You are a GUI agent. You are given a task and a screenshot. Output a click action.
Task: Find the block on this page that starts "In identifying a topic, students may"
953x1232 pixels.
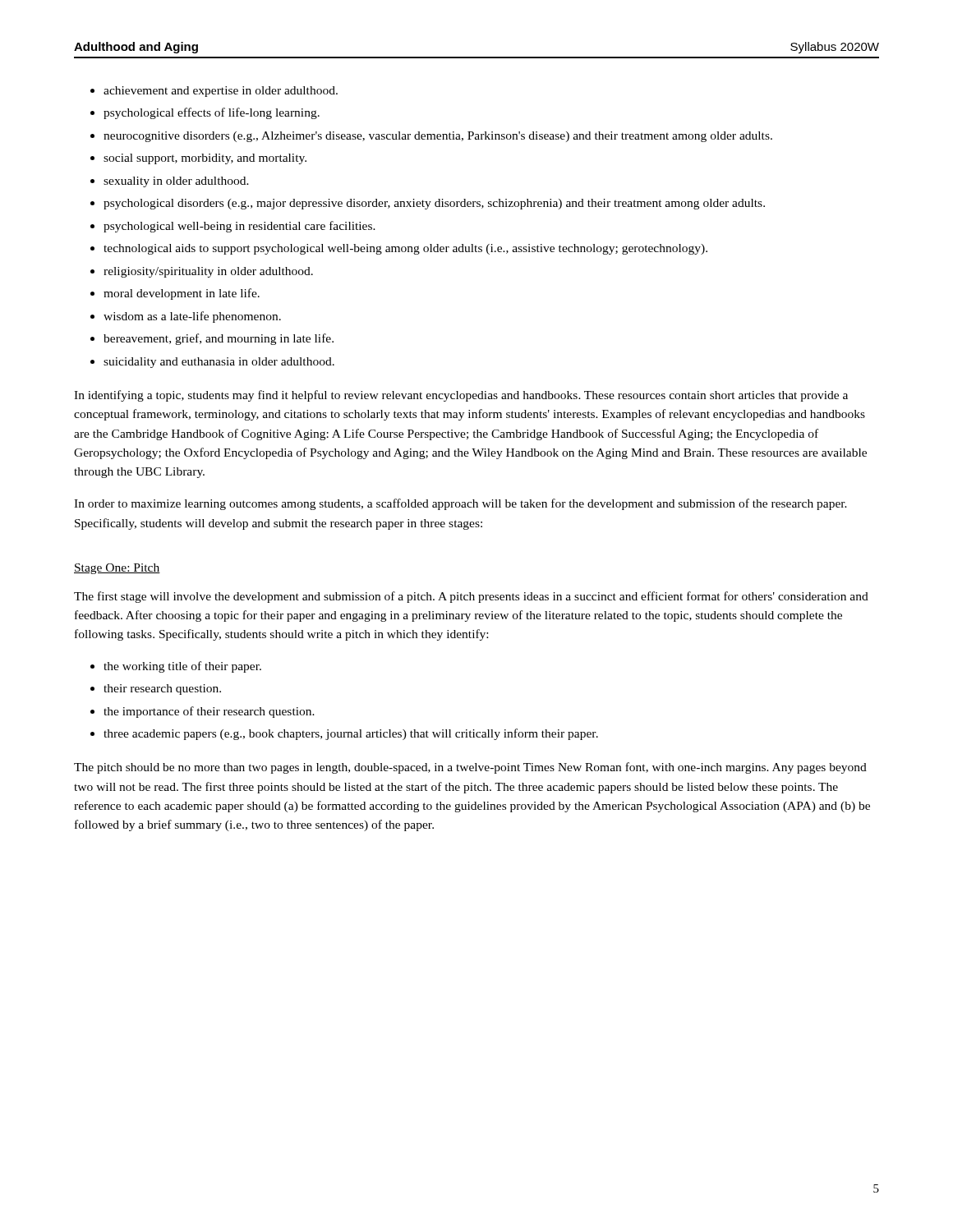(471, 433)
